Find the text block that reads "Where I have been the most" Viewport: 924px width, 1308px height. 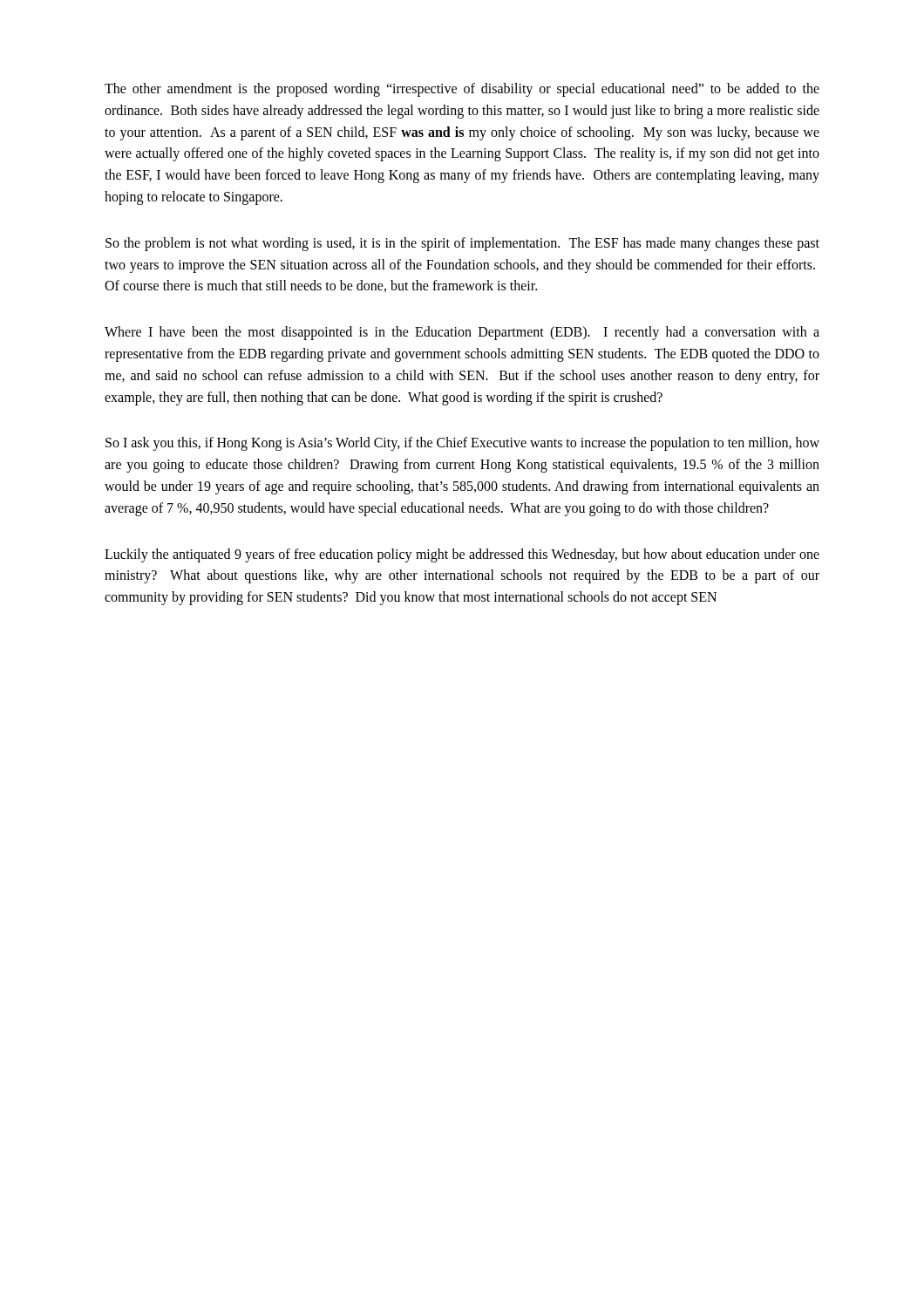tap(462, 364)
